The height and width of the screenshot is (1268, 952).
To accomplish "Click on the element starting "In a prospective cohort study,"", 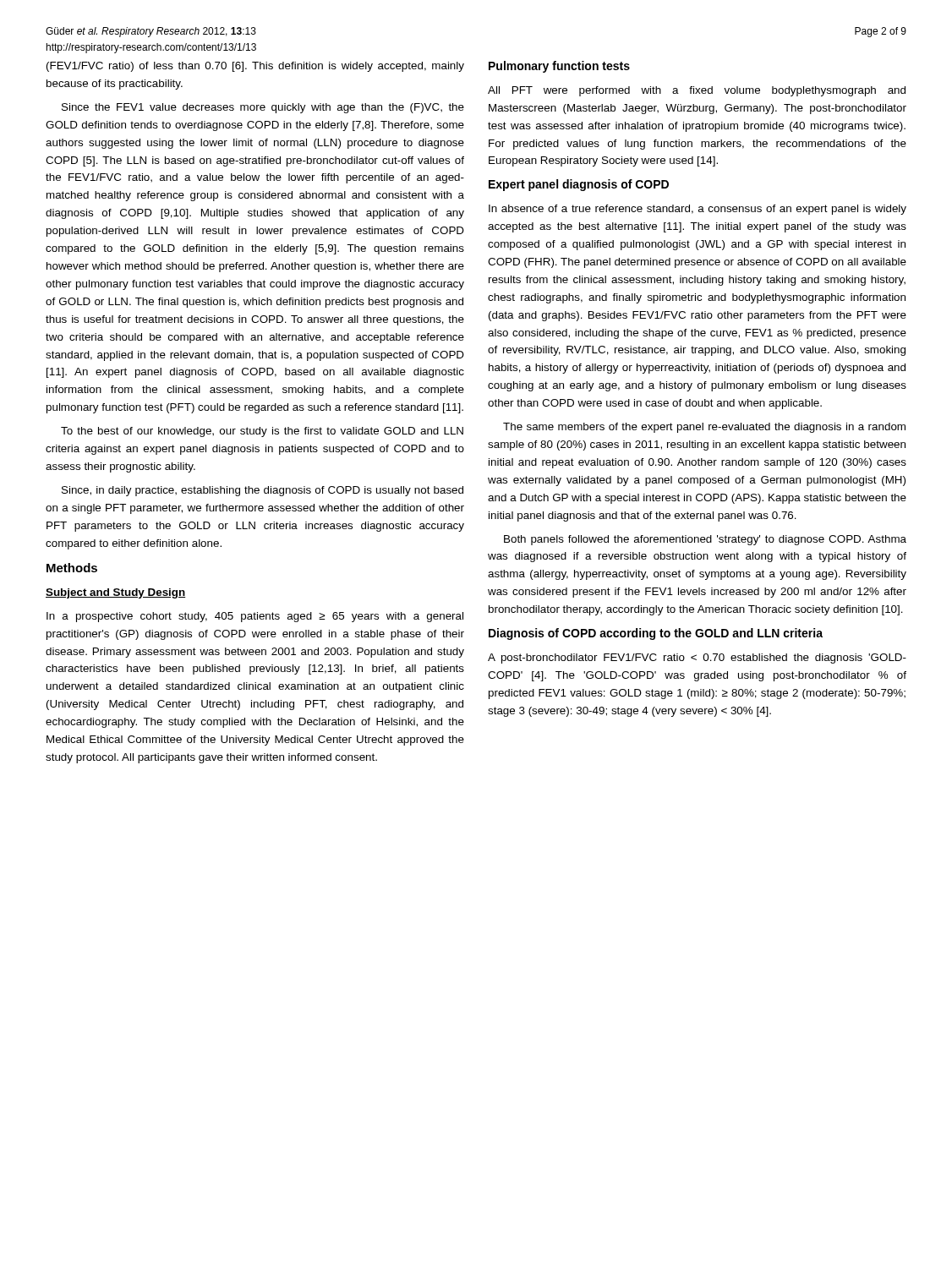I will click(x=255, y=687).
